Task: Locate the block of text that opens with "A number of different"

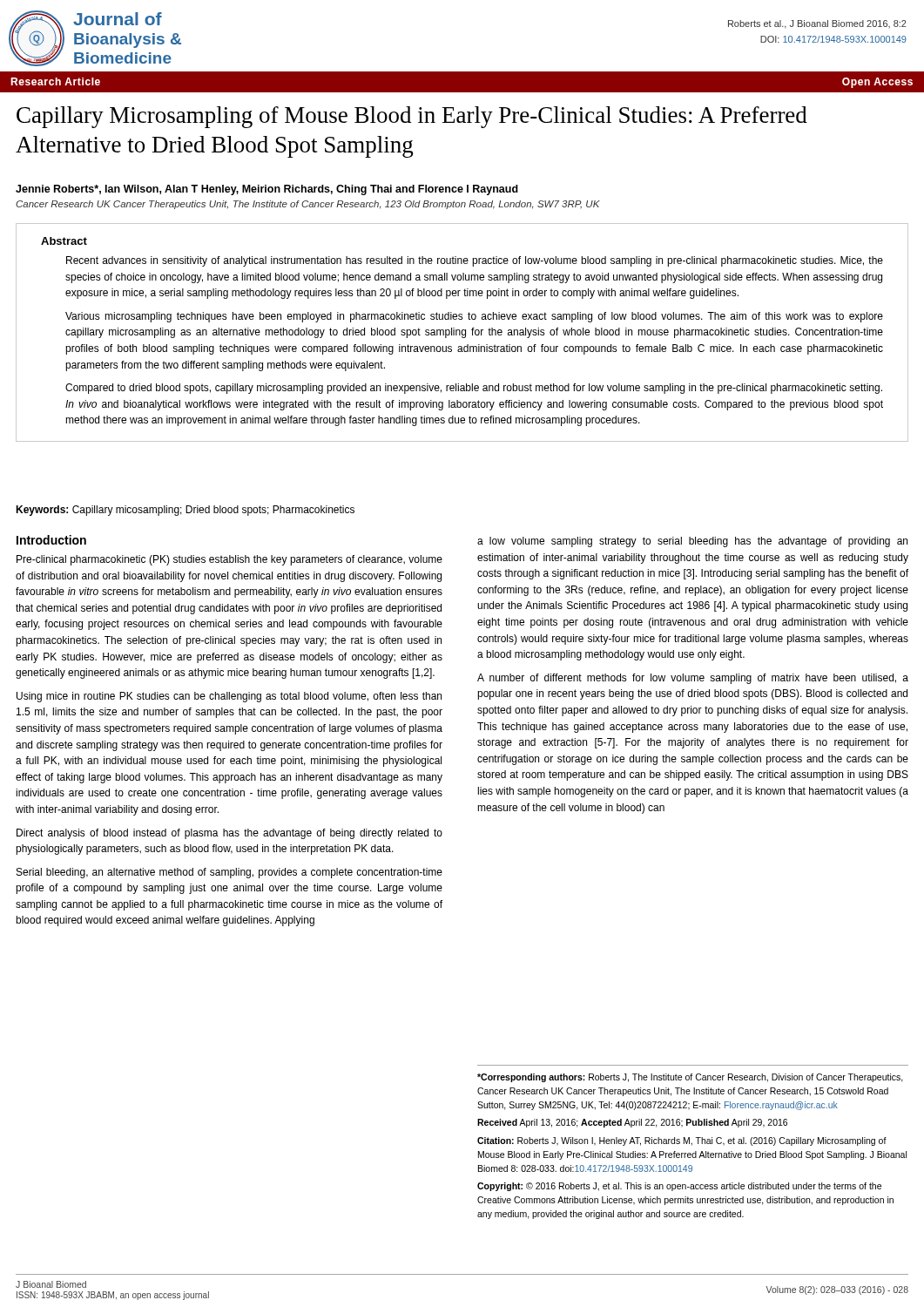Action: point(693,742)
